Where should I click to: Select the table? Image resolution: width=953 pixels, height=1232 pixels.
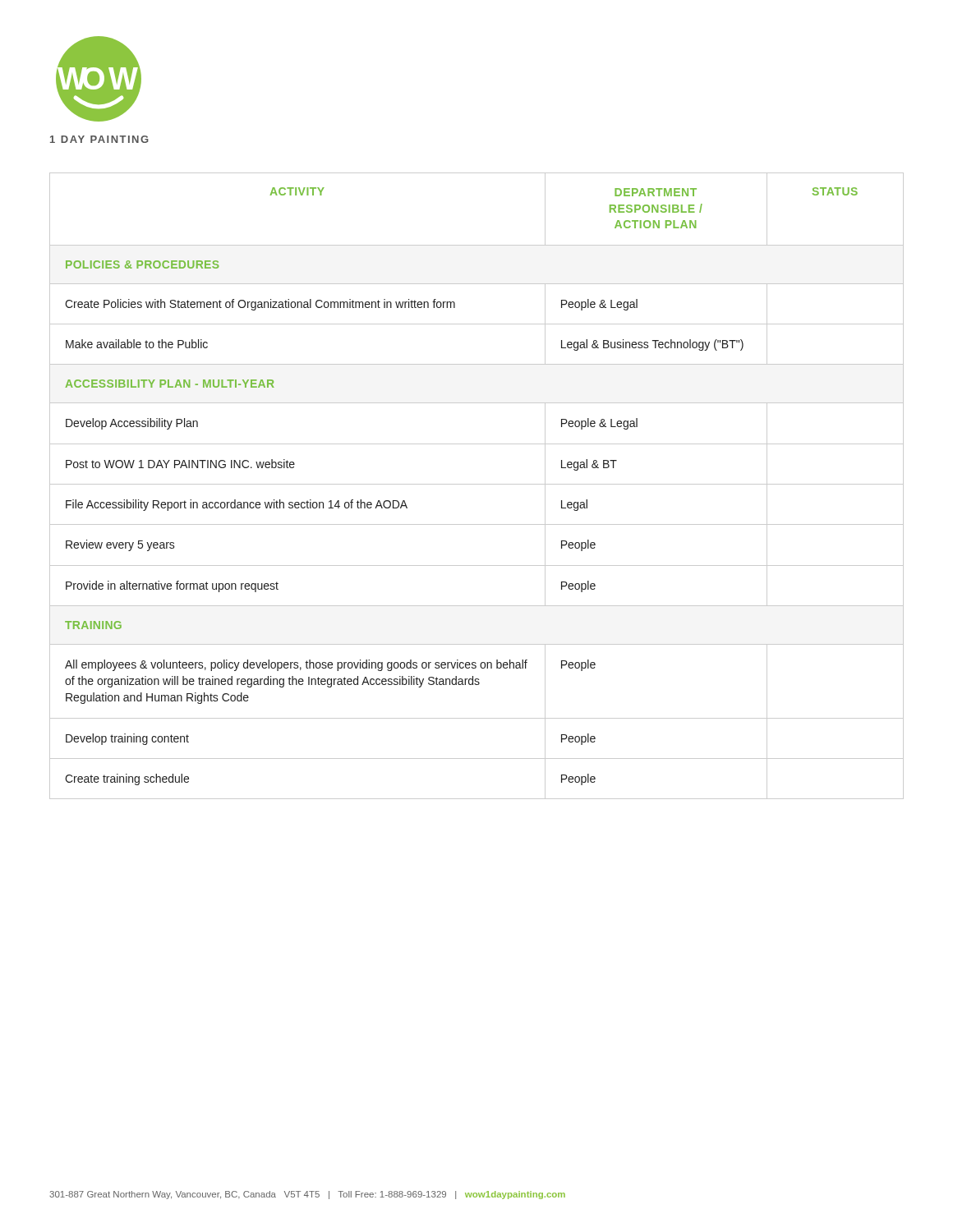click(x=476, y=486)
